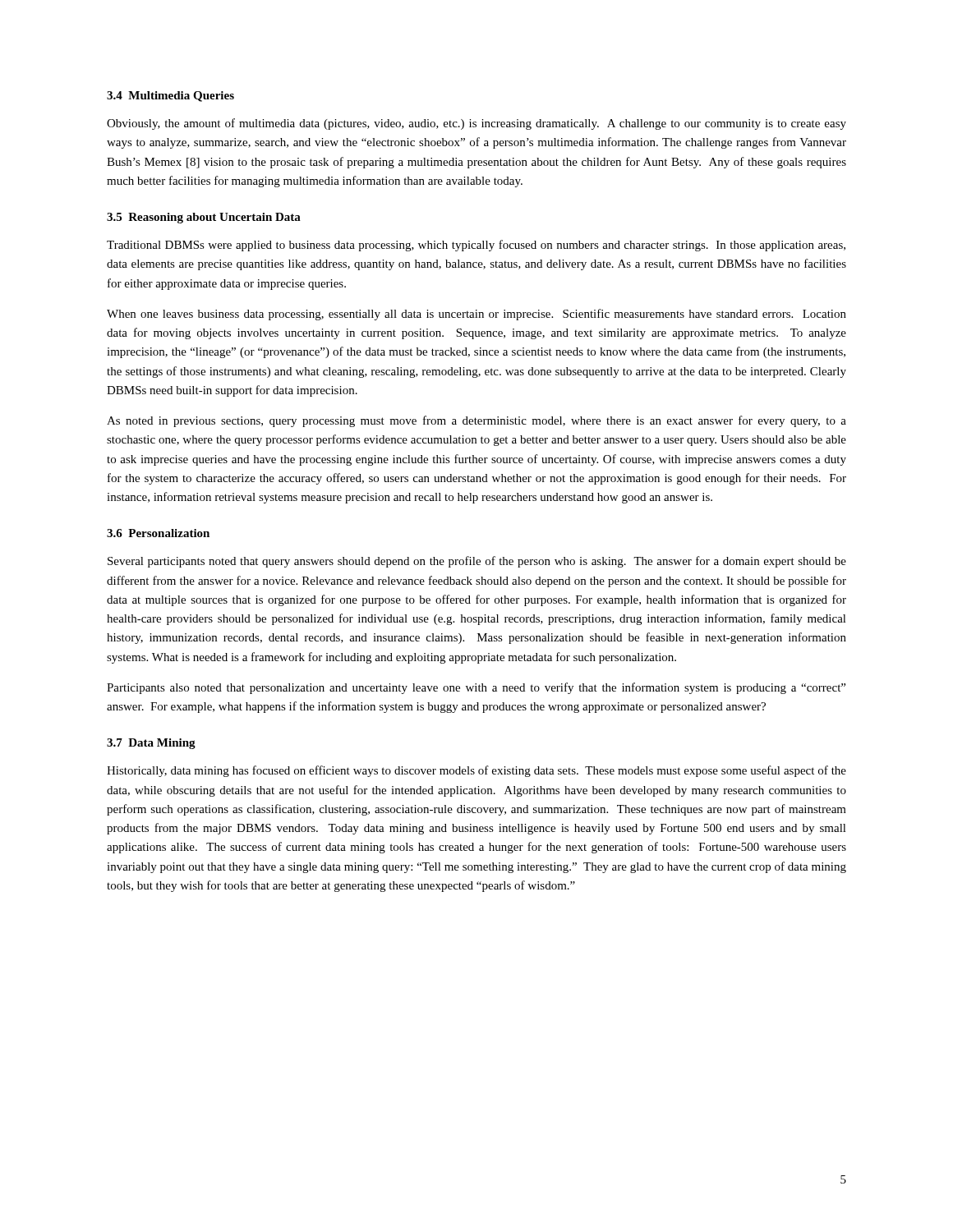Find the passage starting "3.4 Multimedia Queries"
The height and width of the screenshot is (1232, 953).
[170, 95]
